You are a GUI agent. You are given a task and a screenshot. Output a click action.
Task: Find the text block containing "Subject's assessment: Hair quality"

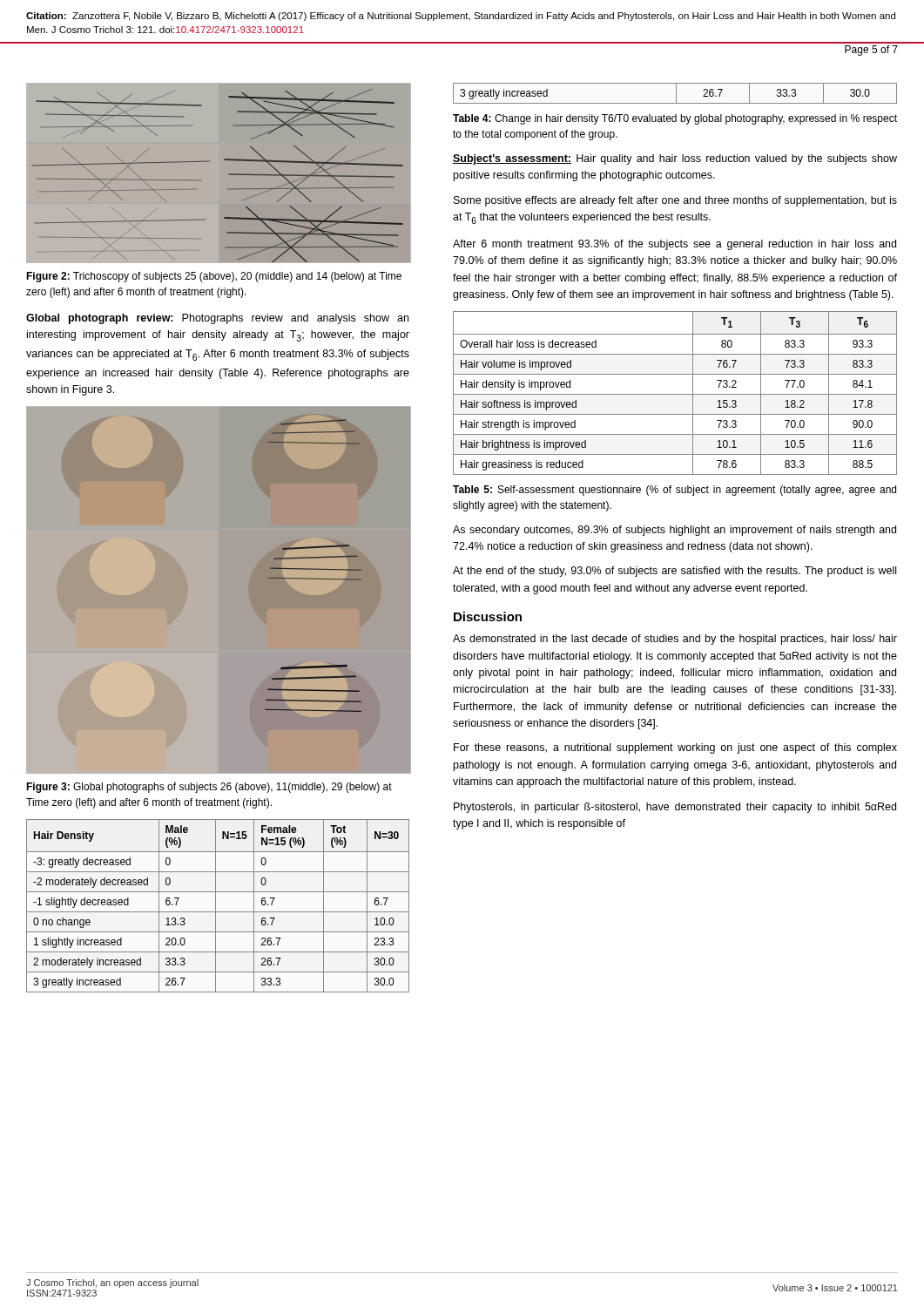click(675, 167)
